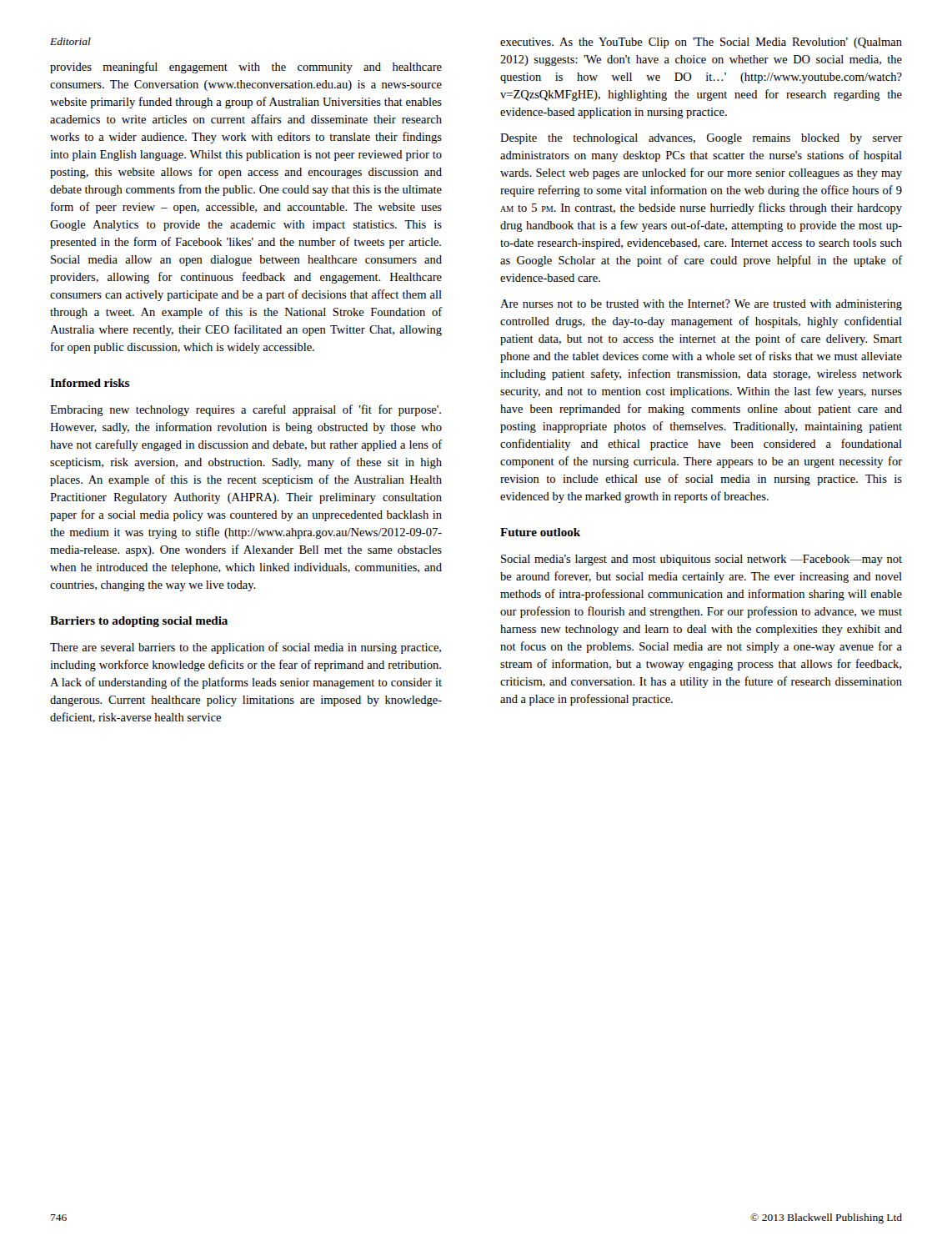
Task: Select the block starting "Future outlook"
Action: click(x=540, y=532)
